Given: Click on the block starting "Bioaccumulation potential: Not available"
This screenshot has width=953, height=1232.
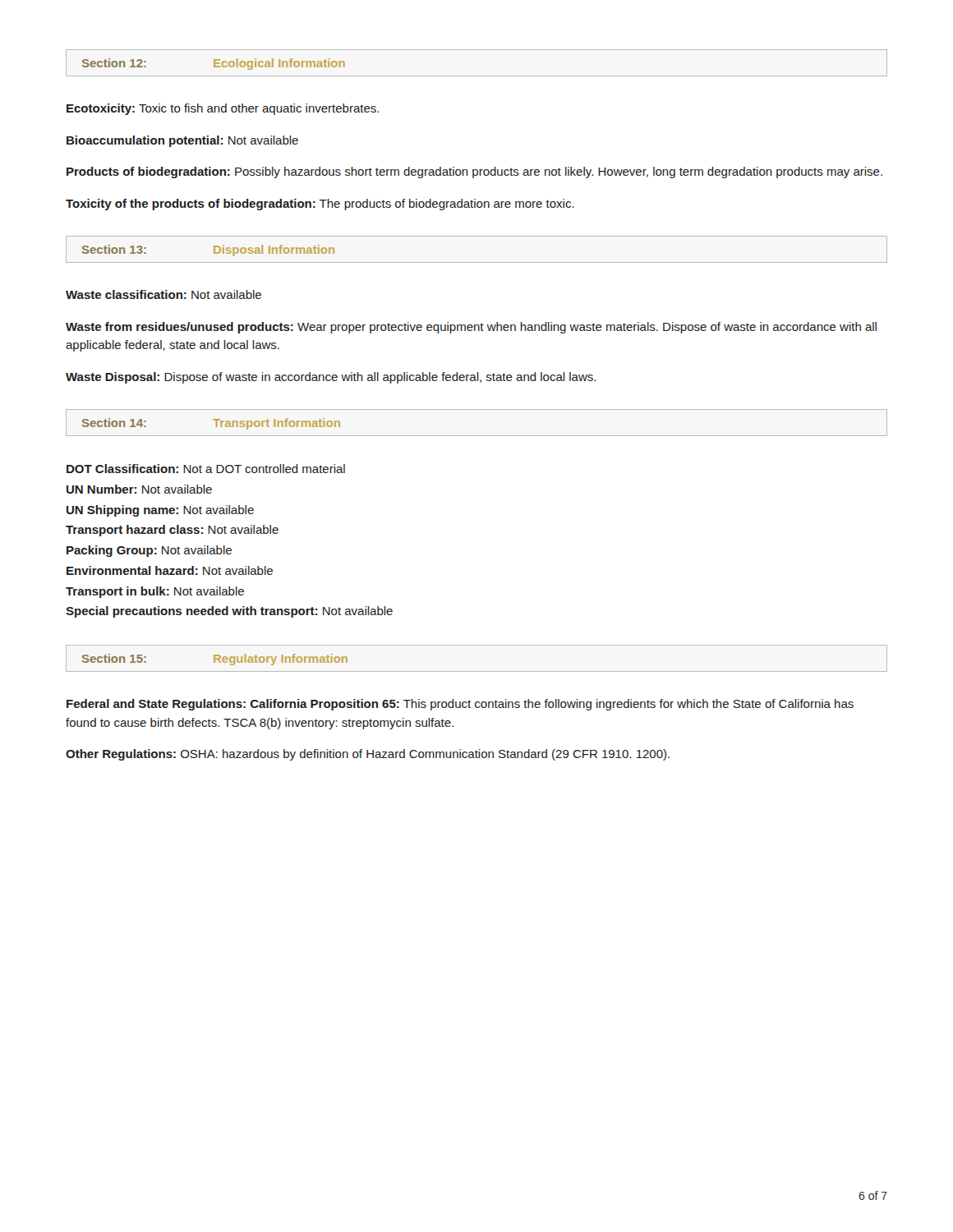Looking at the screenshot, I should (182, 140).
